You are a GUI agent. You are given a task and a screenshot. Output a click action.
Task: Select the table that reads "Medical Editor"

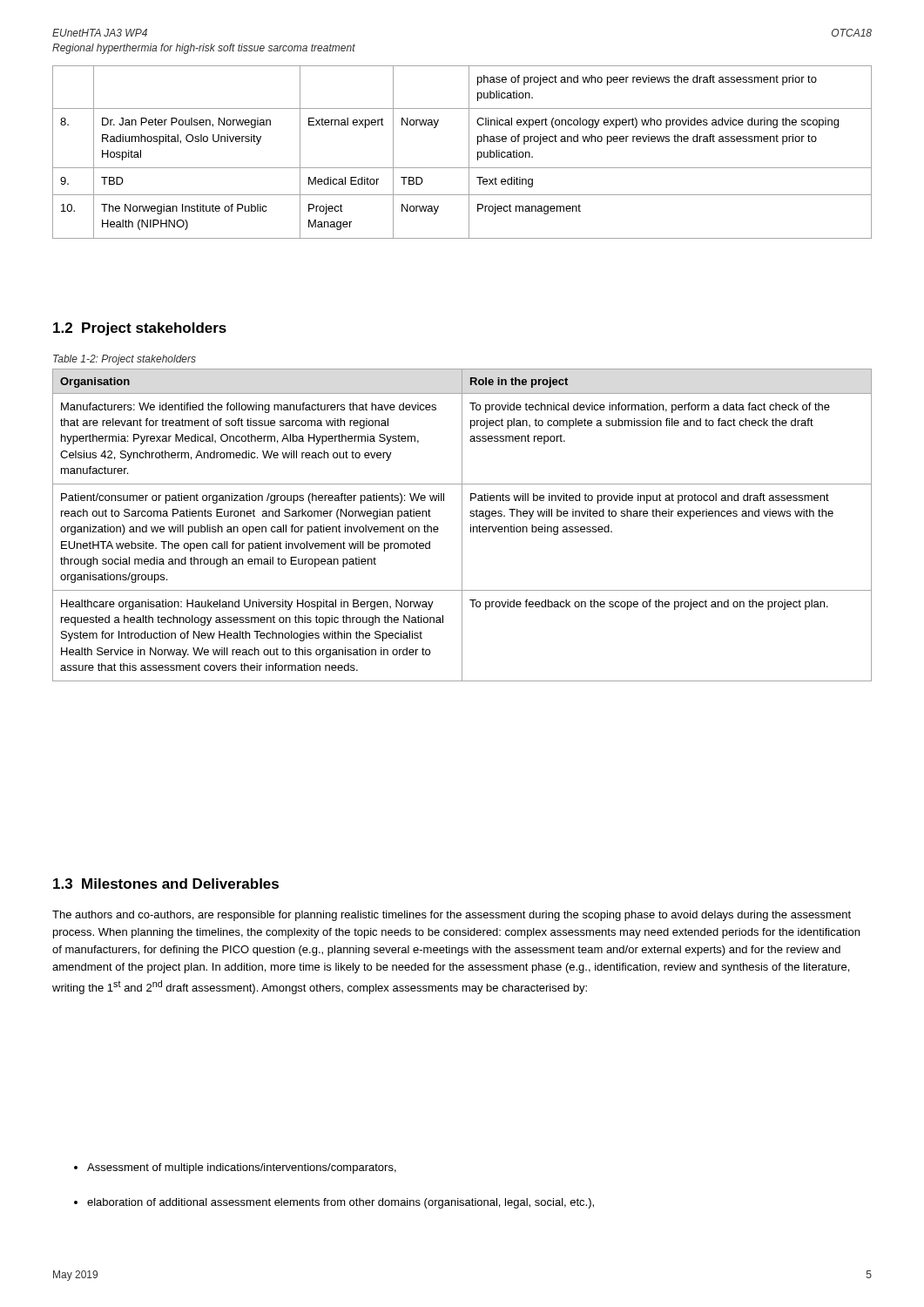(x=462, y=152)
